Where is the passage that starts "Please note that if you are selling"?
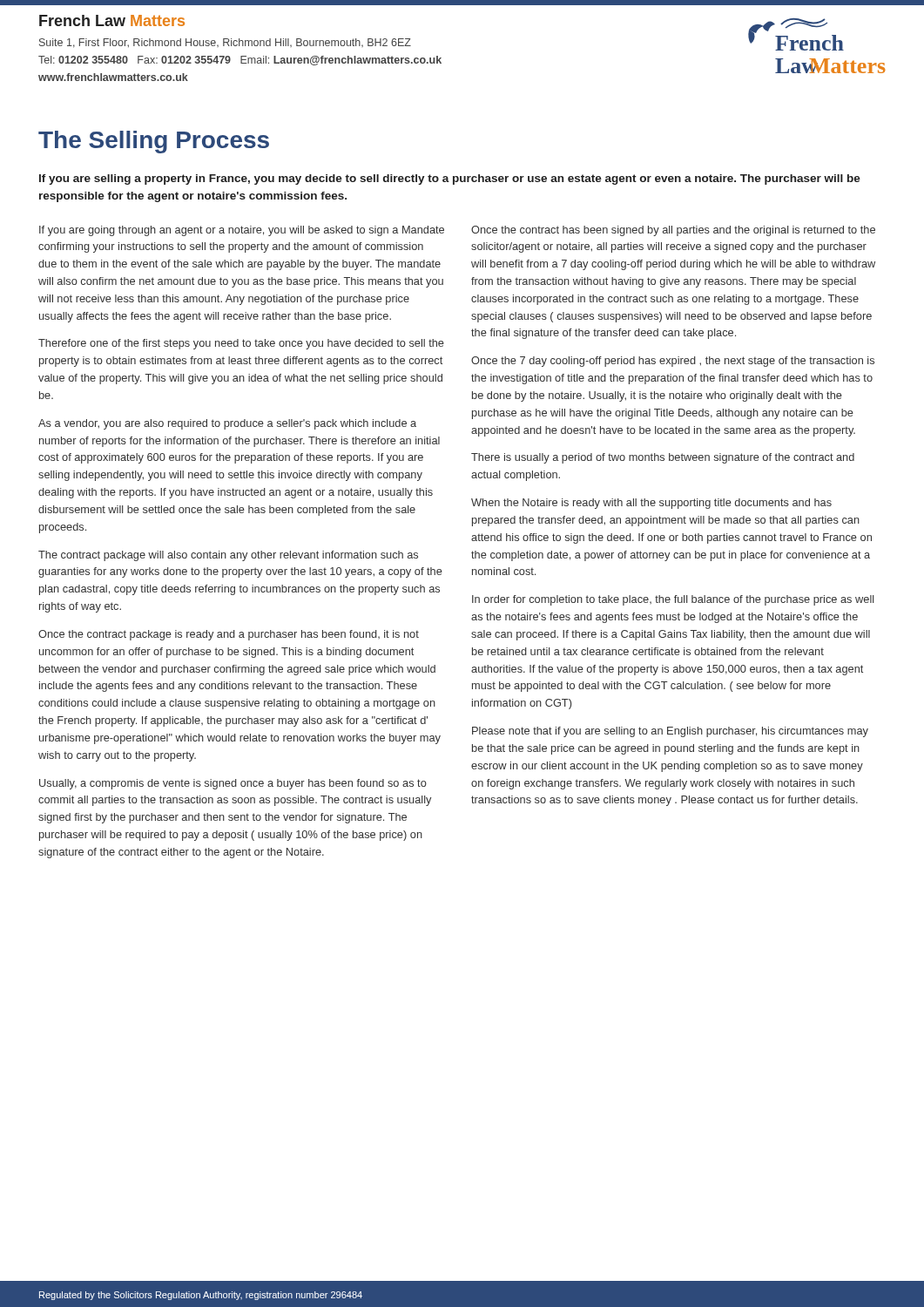The height and width of the screenshot is (1307, 924). click(675, 766)
